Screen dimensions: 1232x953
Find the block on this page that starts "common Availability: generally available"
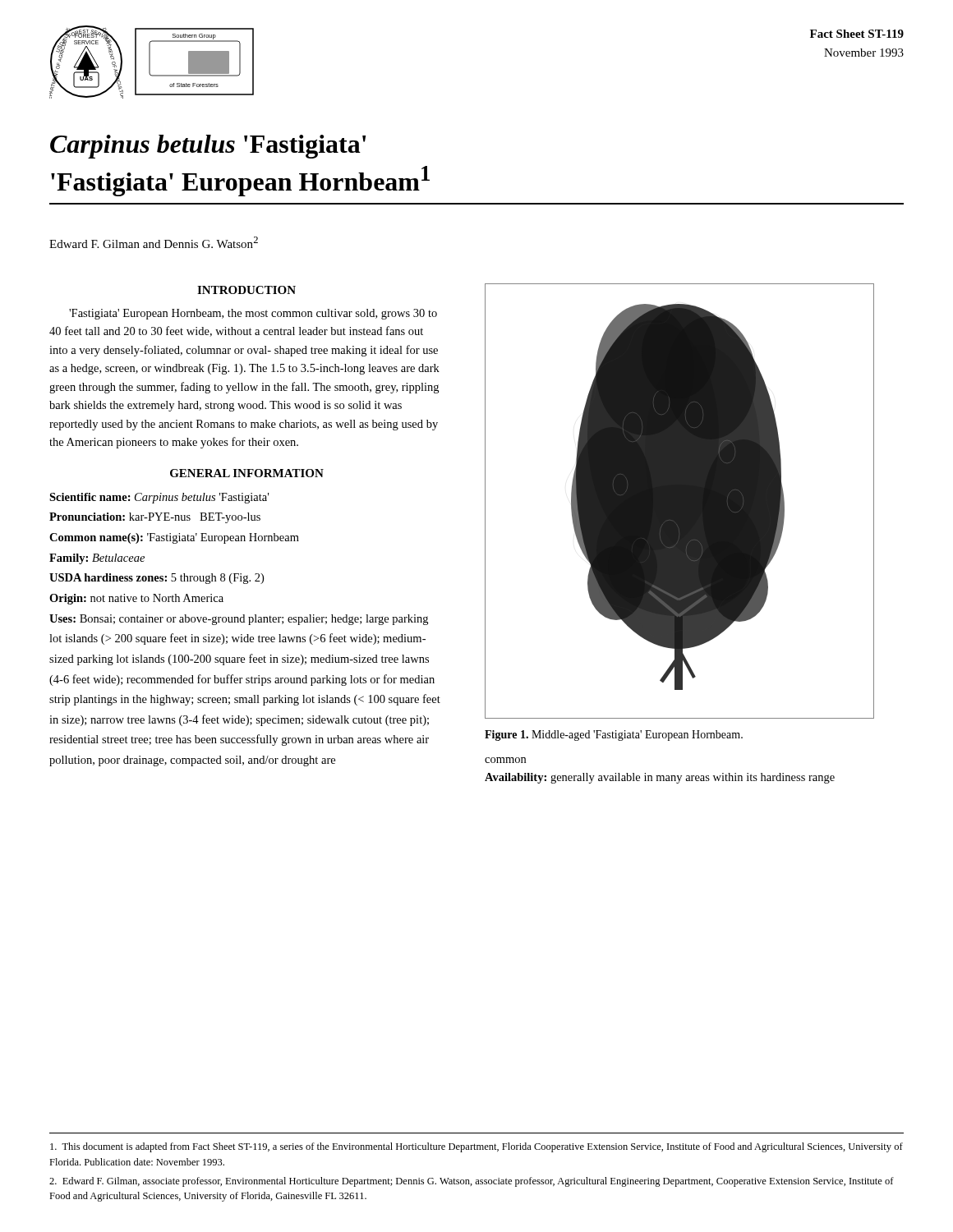[x=694, y=768]
